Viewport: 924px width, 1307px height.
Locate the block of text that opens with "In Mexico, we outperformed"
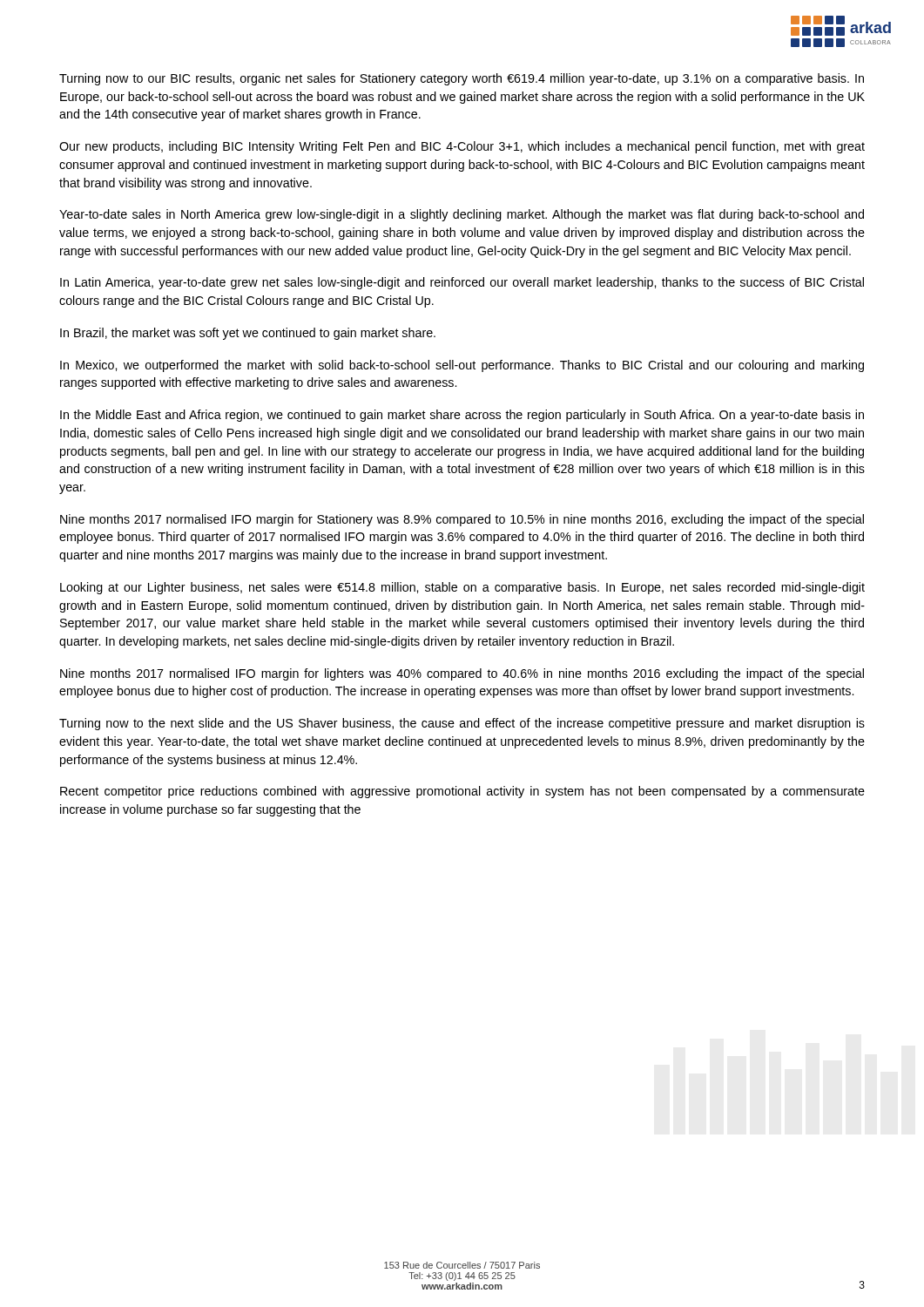pos(462,374)
